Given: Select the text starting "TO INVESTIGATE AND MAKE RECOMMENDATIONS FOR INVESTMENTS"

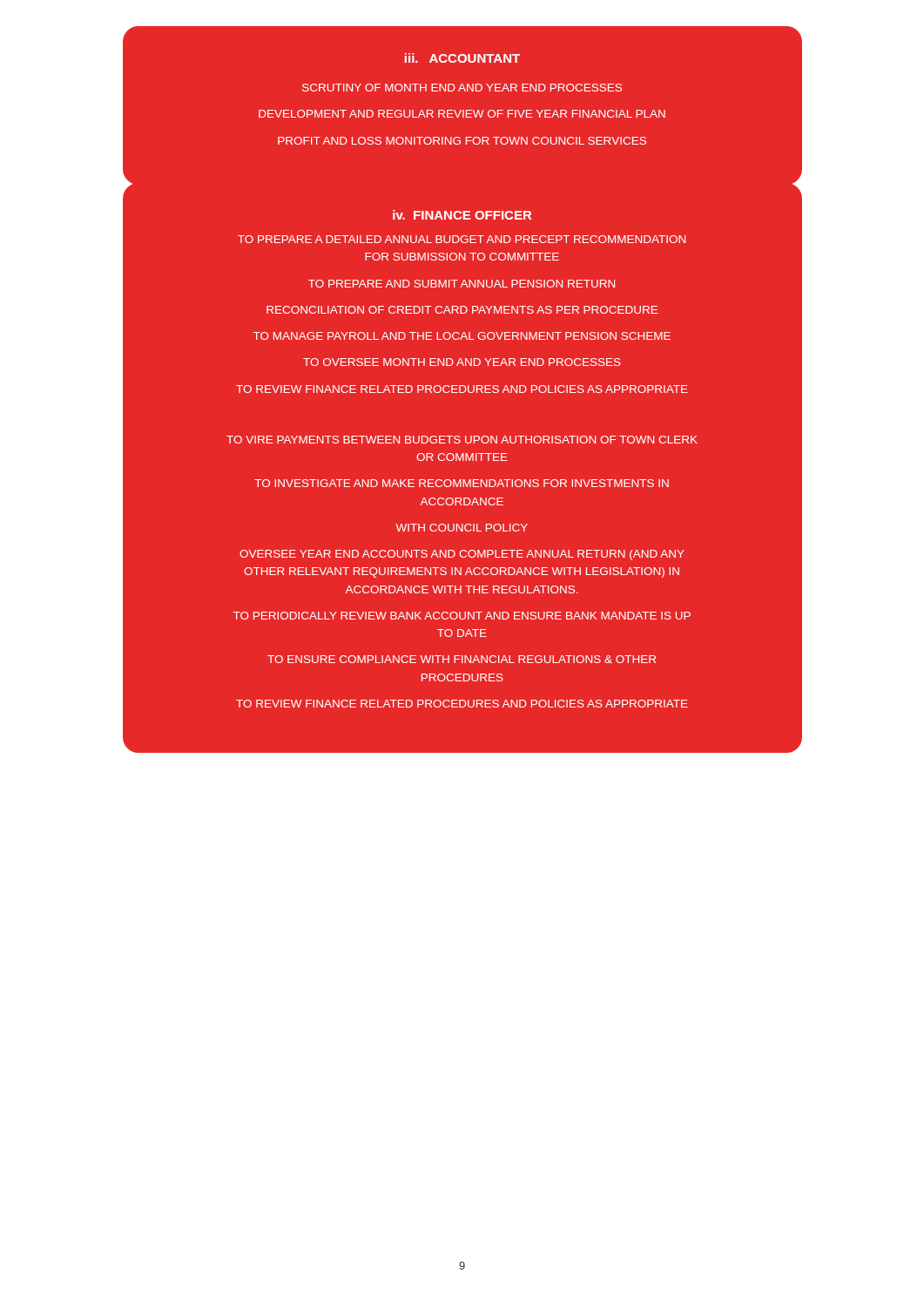Looking at the screenshot, I should coord(462,492).
